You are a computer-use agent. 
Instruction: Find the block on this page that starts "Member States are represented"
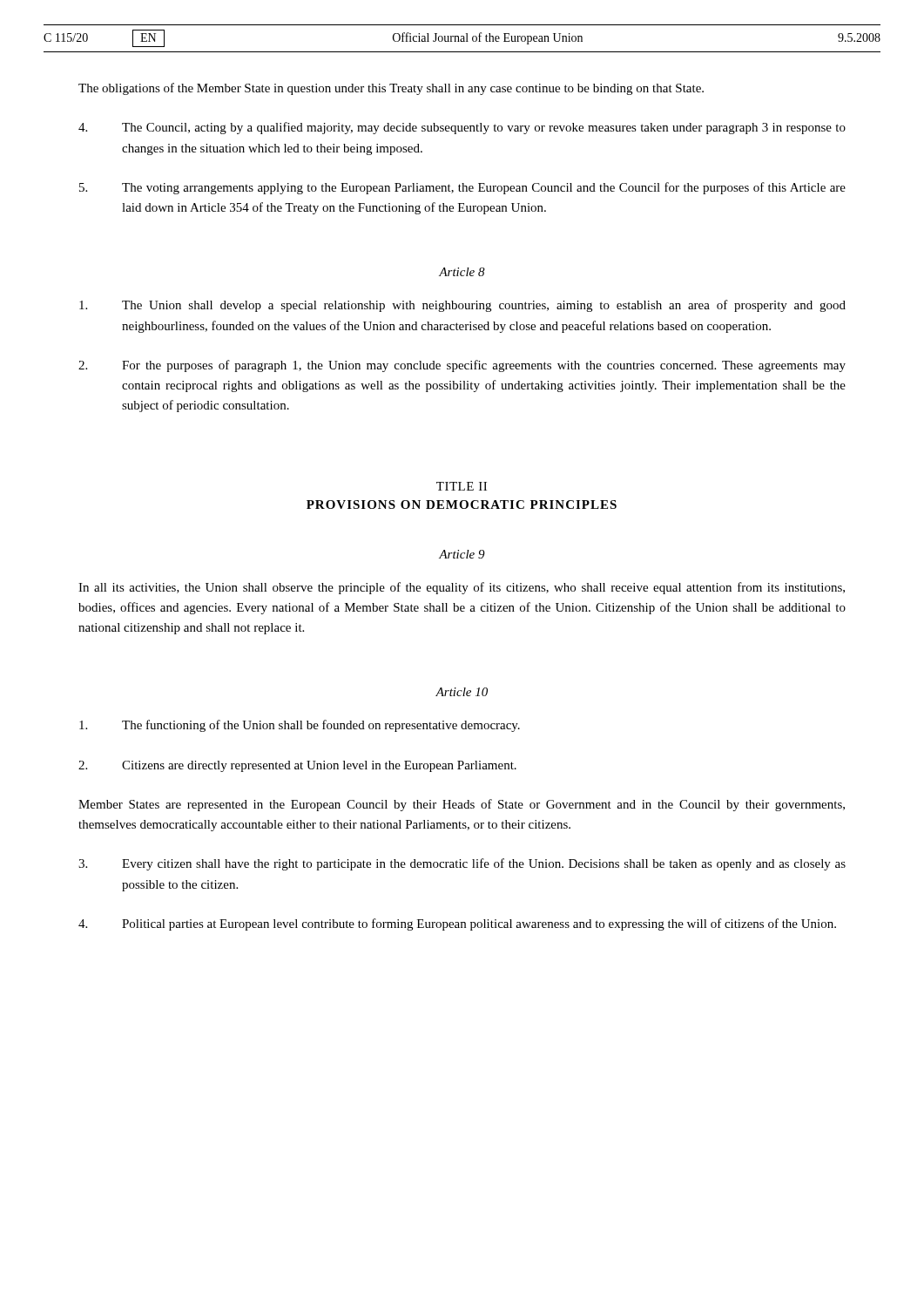[462, 814]
